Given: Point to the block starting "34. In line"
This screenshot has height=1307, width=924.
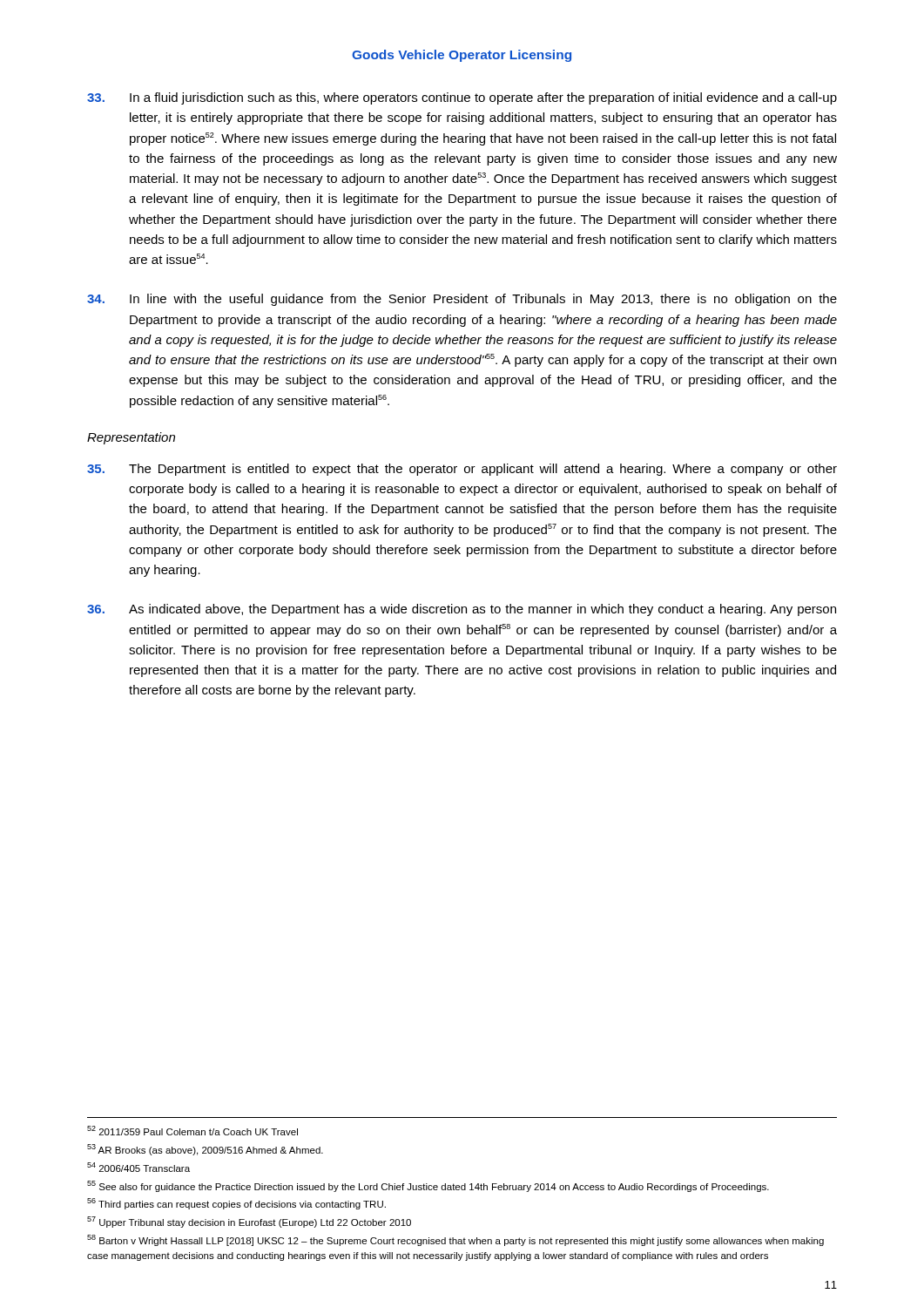Looking at the screenshot, I should [x=462, y=349].
